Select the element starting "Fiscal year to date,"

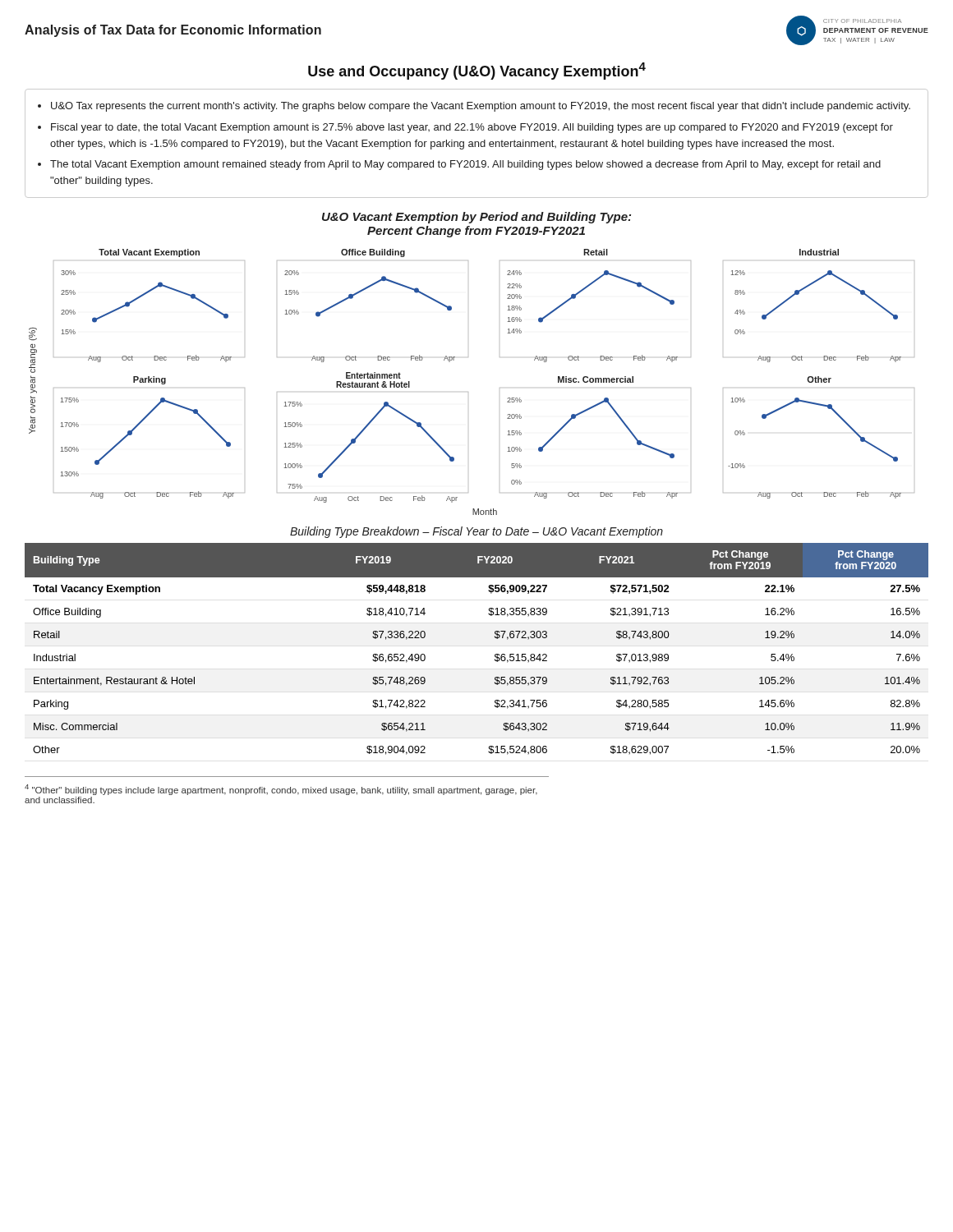click(472, 135)
